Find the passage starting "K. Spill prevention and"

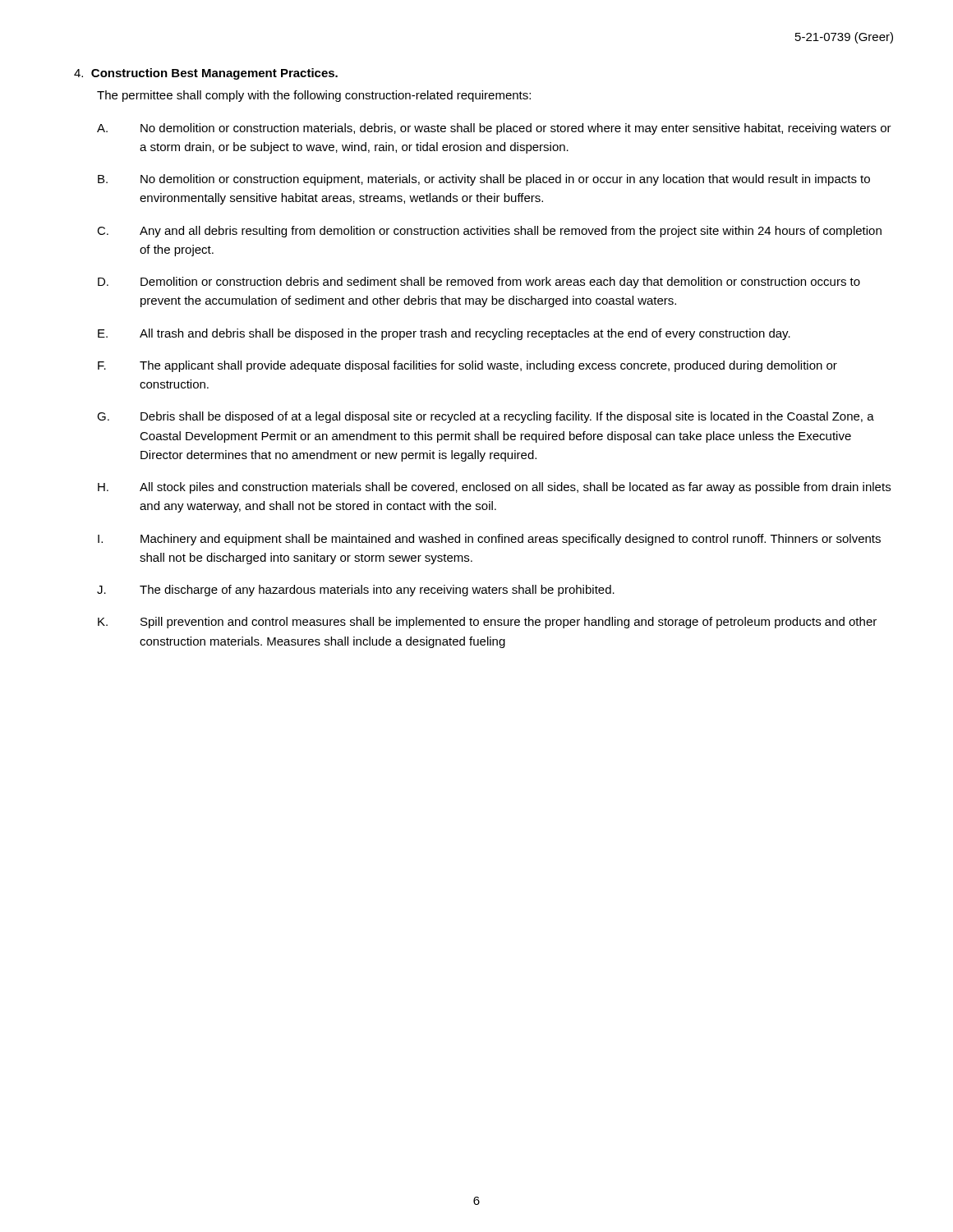(x=495, y=631)
